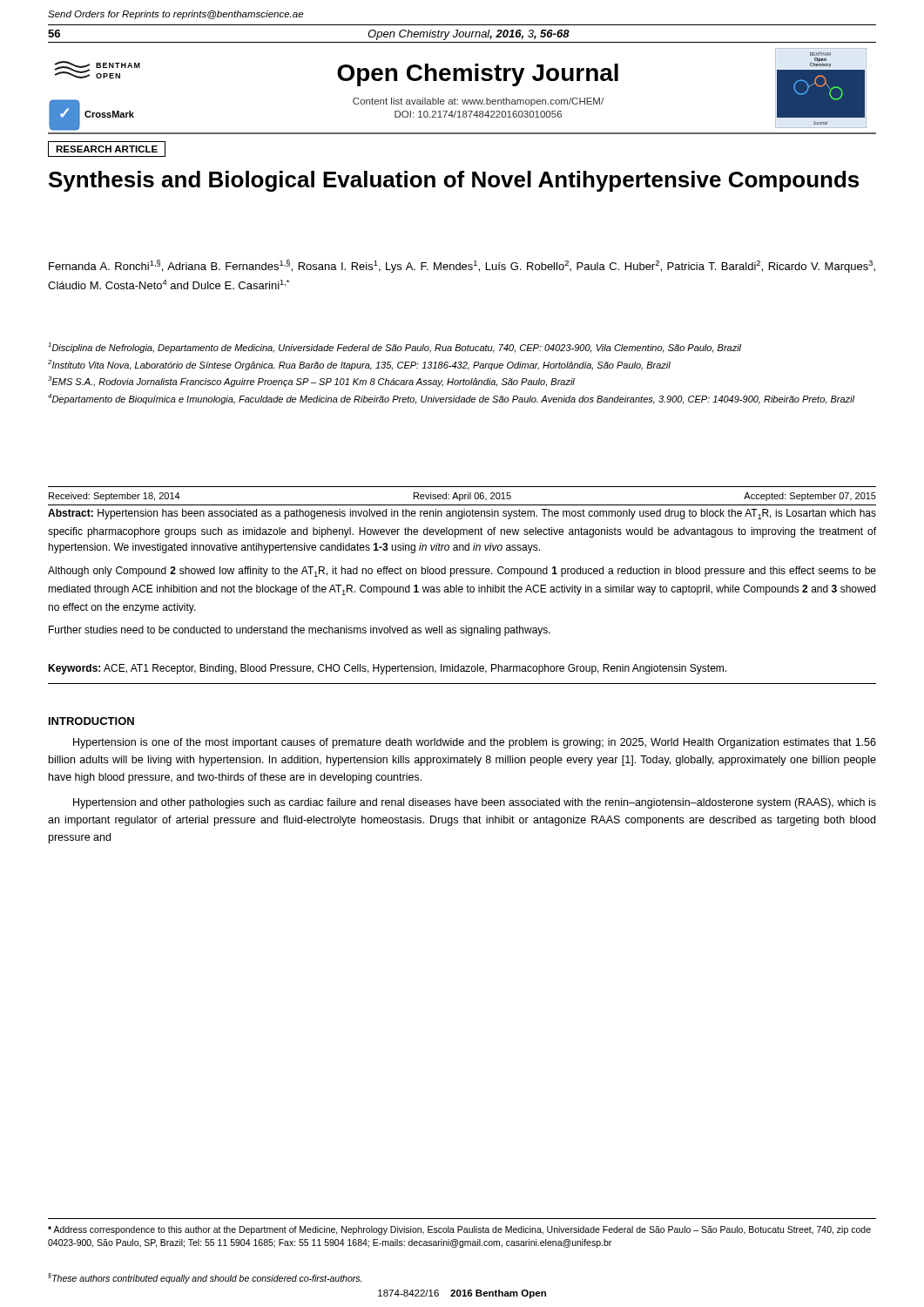Select the region starting "Accepted: September 07, 2015"

coord(810,496)
